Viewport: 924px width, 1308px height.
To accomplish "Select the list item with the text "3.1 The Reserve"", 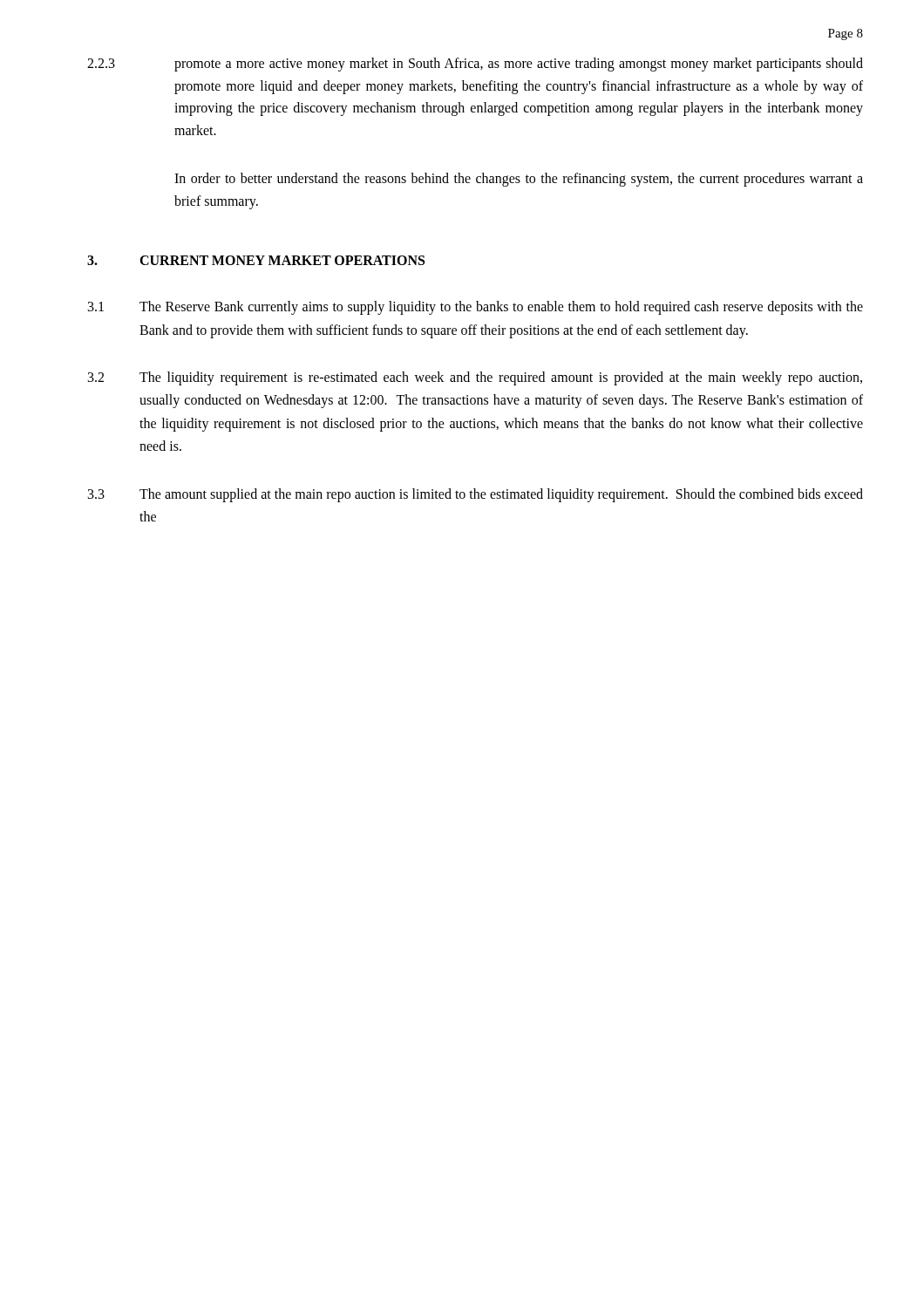I will pyautogui.click(x=475, y=319).
